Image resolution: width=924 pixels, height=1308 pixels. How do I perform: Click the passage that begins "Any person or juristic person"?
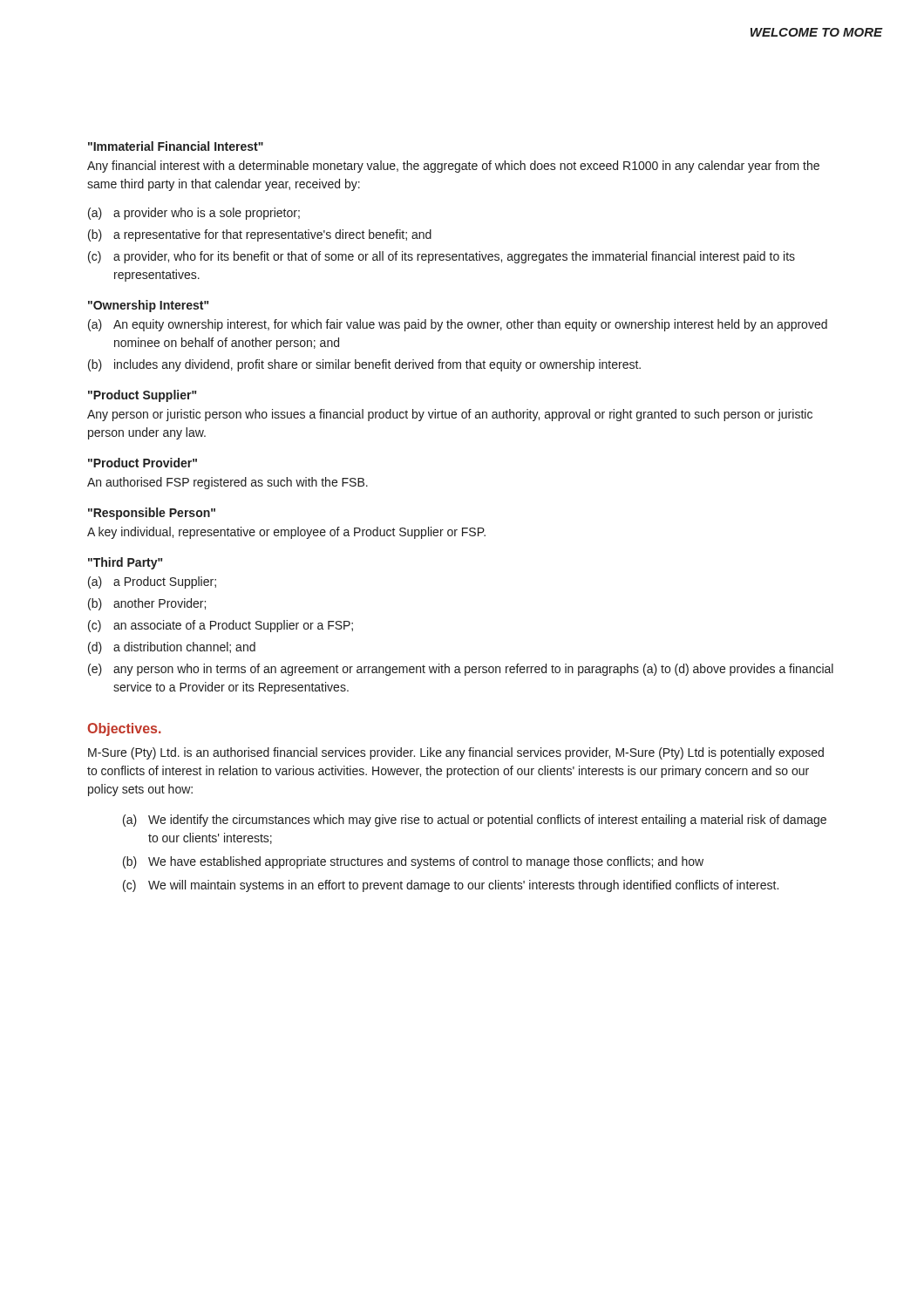(x=450, y=423)
